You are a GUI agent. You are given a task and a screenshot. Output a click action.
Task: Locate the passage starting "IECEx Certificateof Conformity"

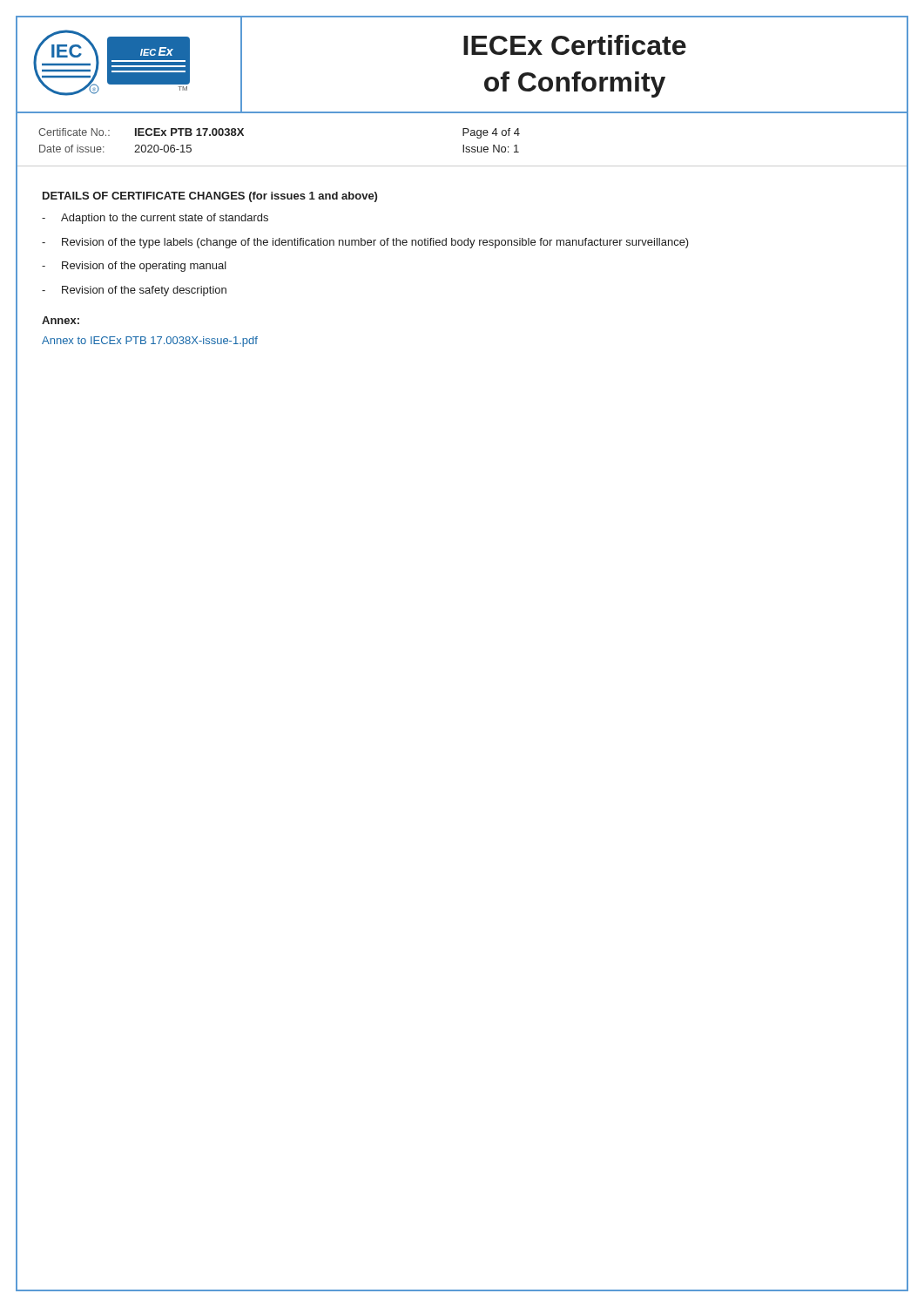[574, 65]
